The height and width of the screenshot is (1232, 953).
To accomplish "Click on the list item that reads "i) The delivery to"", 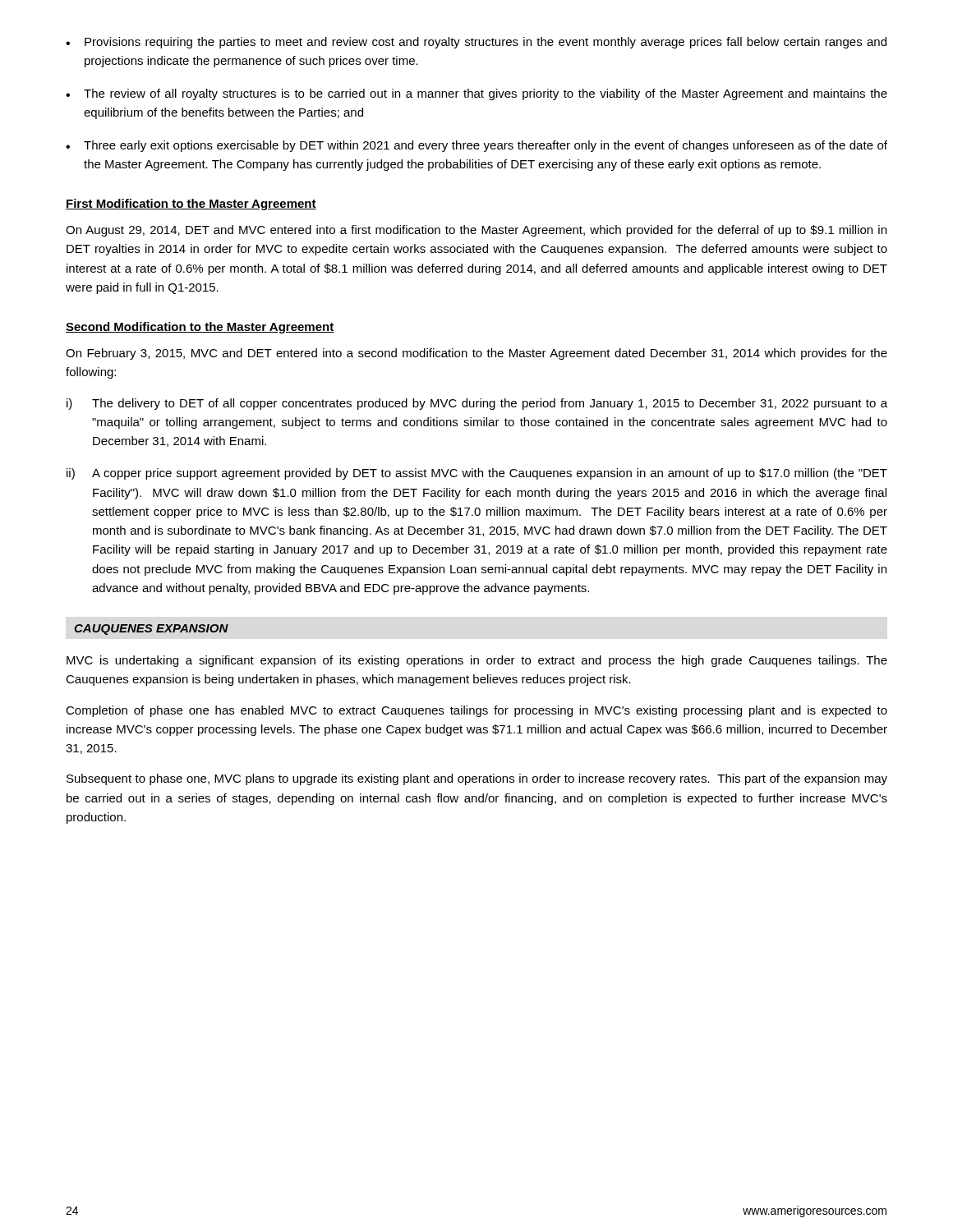I will tap(476, 422).
